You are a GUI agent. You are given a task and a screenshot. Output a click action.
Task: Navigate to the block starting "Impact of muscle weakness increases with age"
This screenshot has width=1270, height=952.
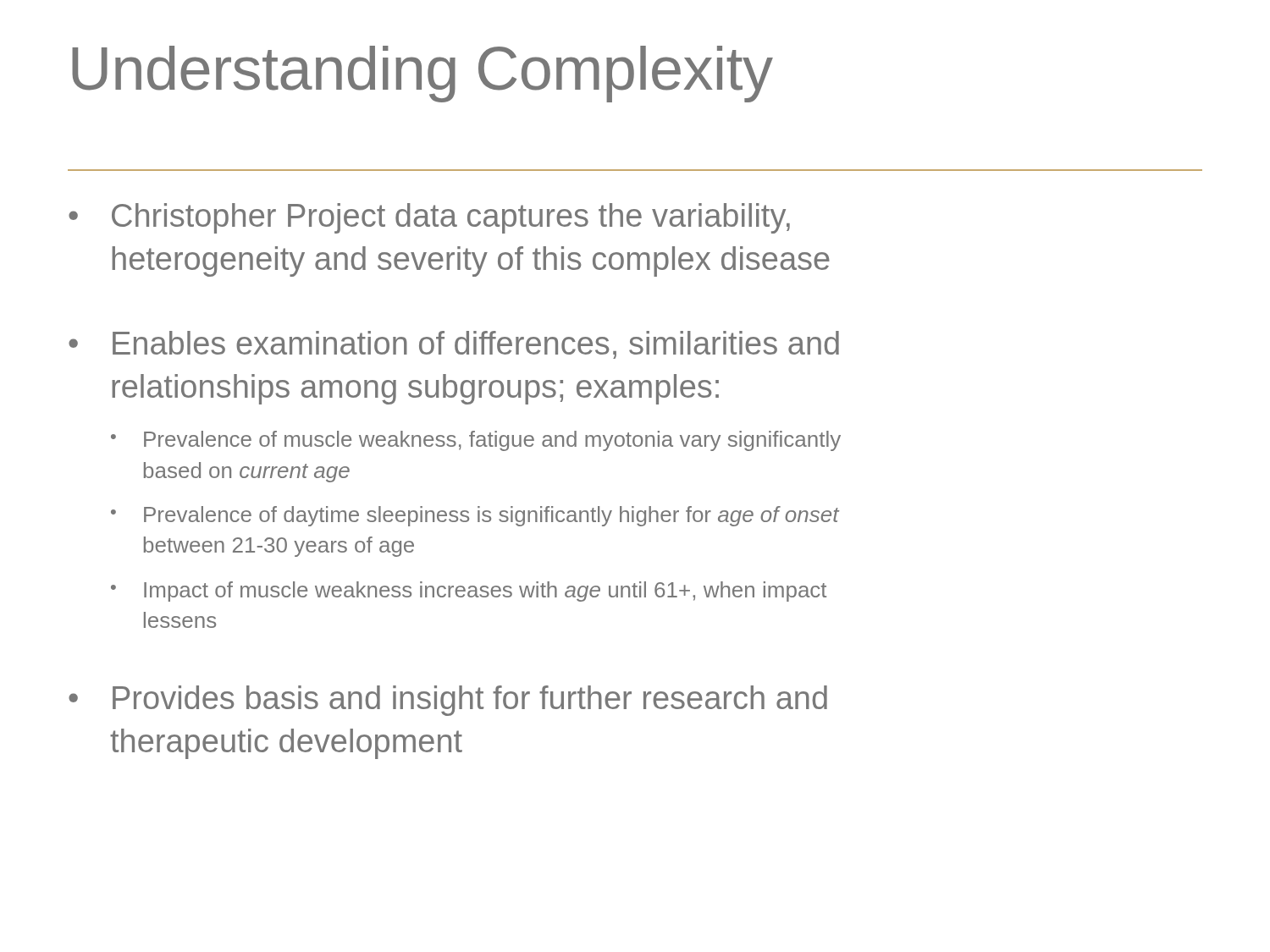point(485,605)
